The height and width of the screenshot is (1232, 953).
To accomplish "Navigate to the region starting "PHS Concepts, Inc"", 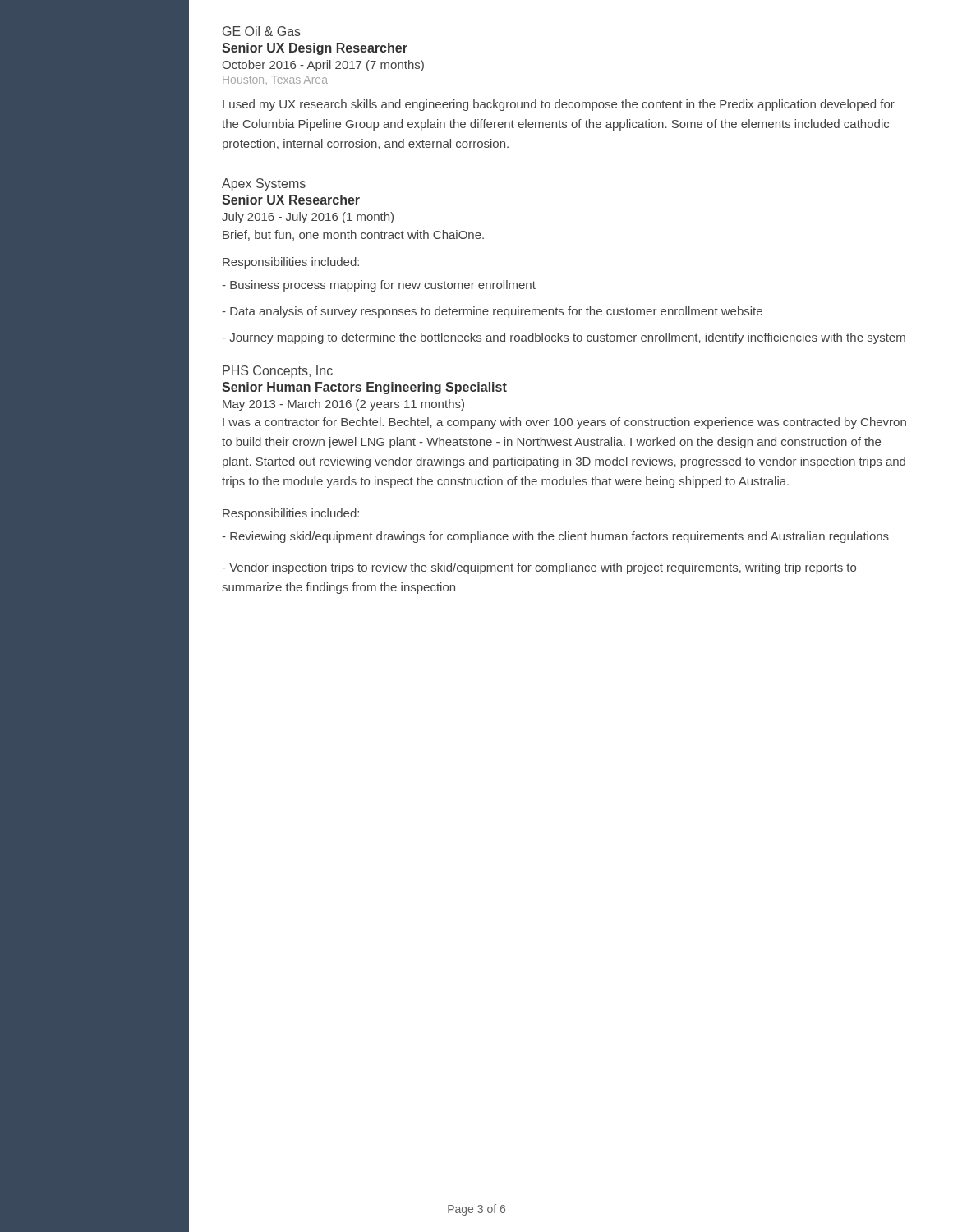I will pos(277,371).
